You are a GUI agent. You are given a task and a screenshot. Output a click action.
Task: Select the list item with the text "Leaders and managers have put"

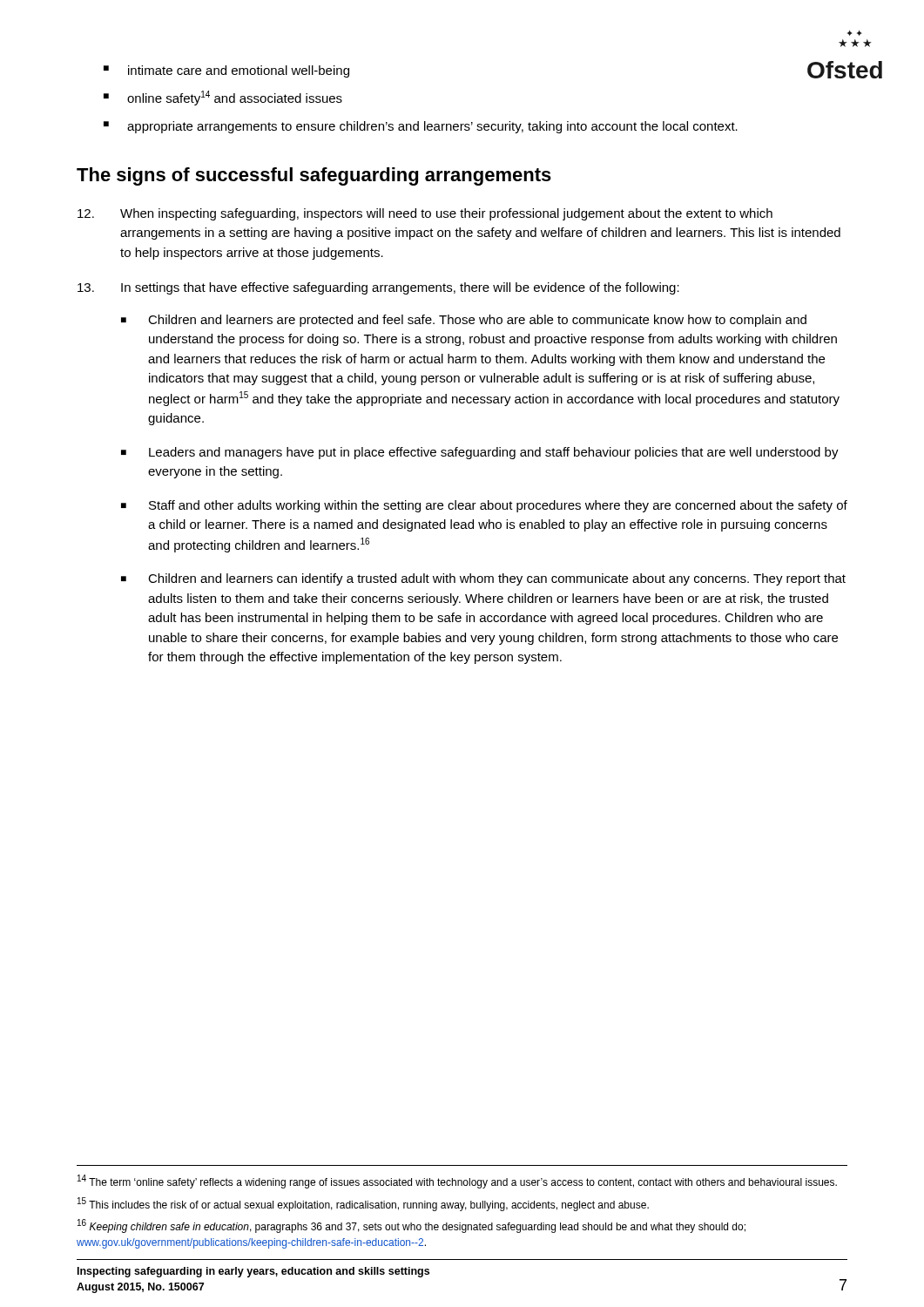click(x=493, y=461)
